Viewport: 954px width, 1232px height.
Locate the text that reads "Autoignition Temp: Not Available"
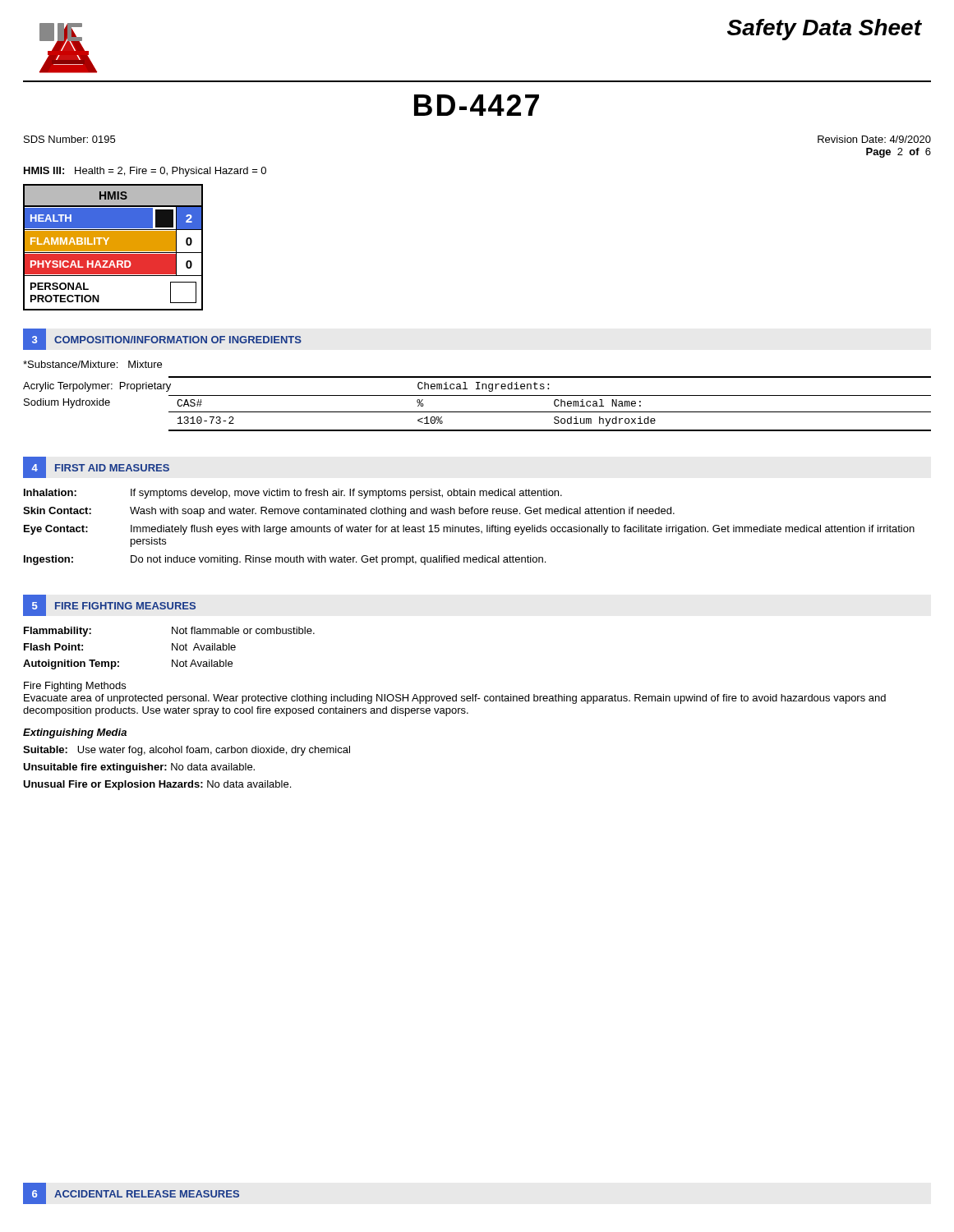[x=128, y=663]
